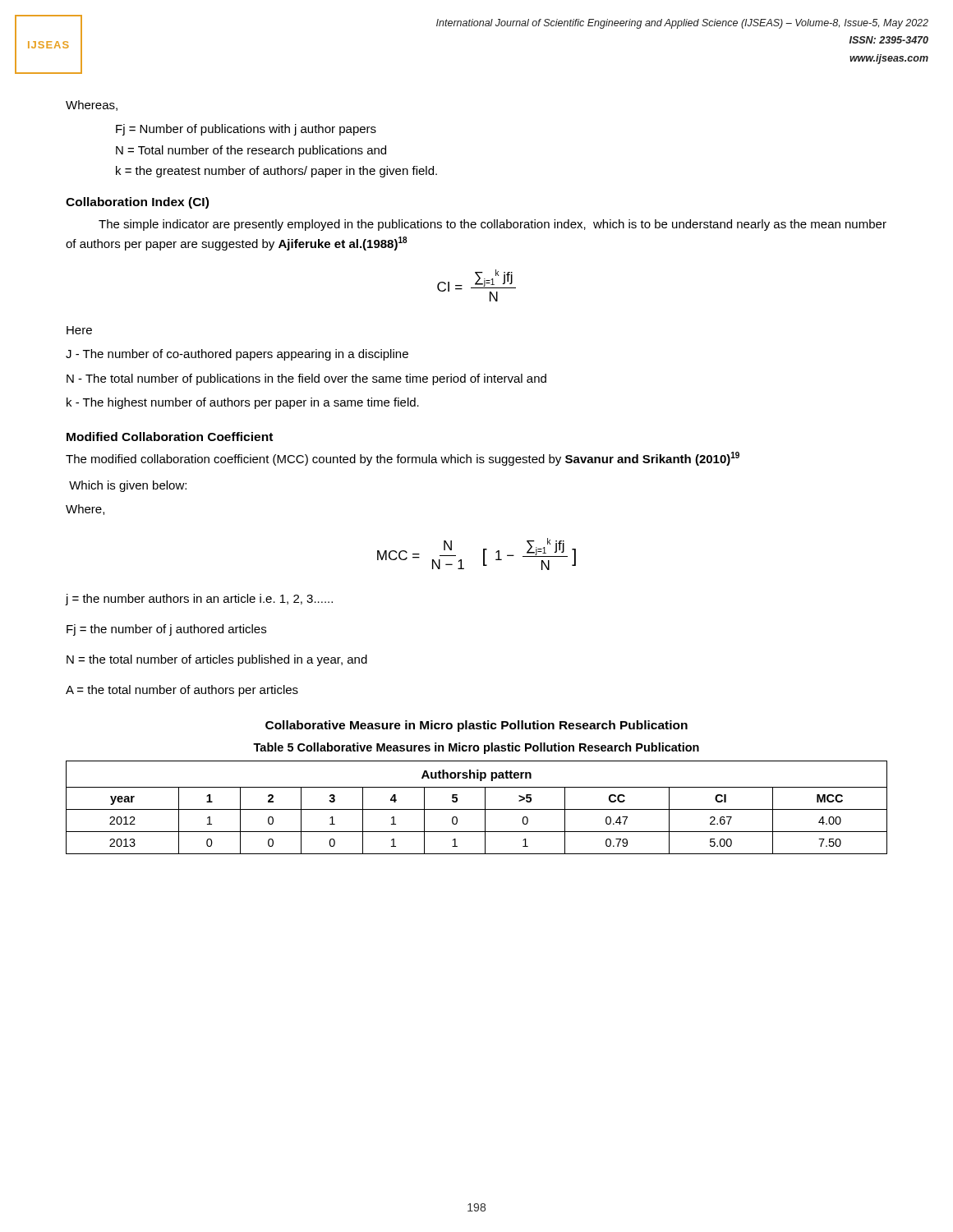This screenshot has width=953, height=1232.
Task: Locate the list item with the text "k - The highest number of"
Action: click(x=243, y=402)
